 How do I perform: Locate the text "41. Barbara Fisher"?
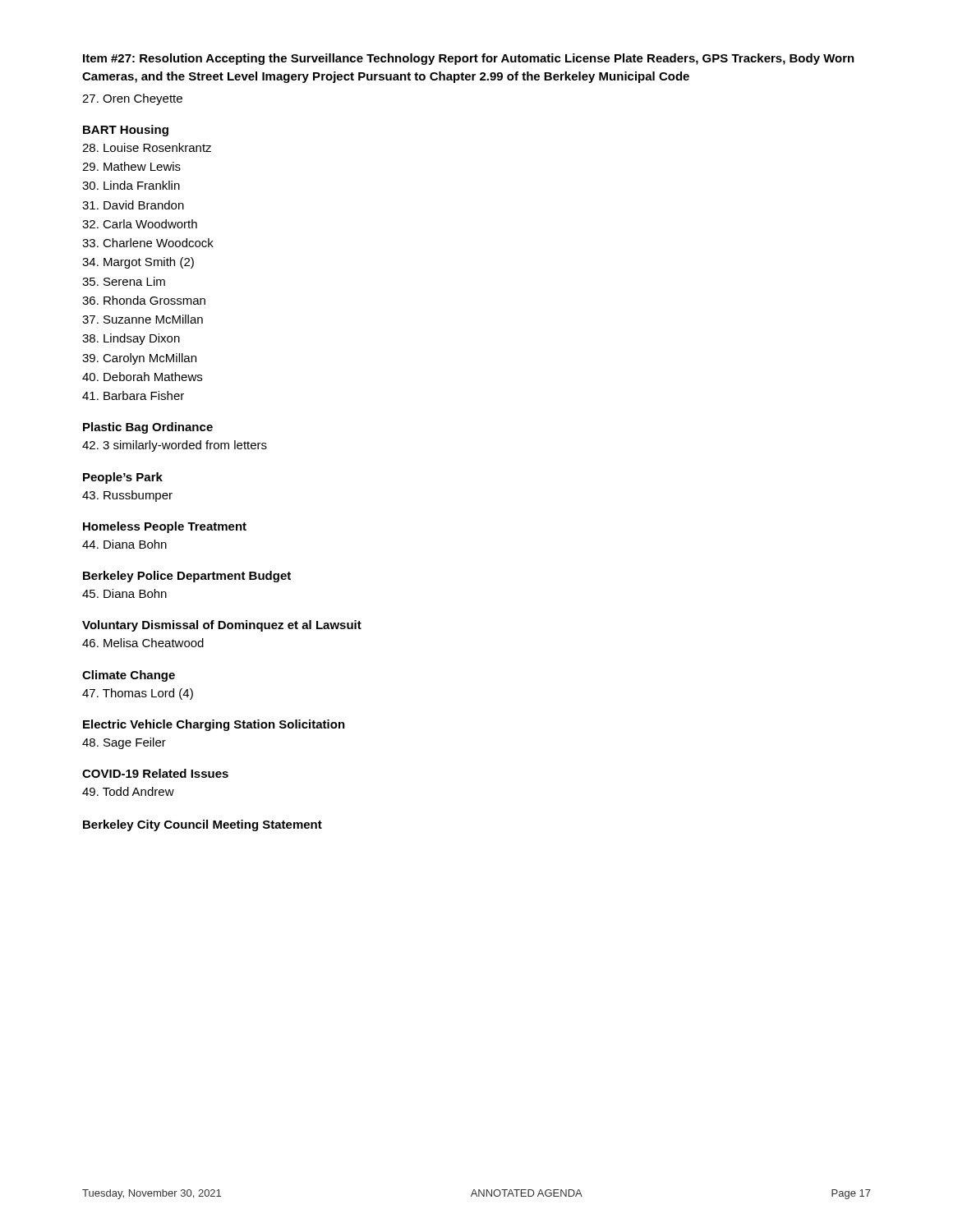click(133, 395)
